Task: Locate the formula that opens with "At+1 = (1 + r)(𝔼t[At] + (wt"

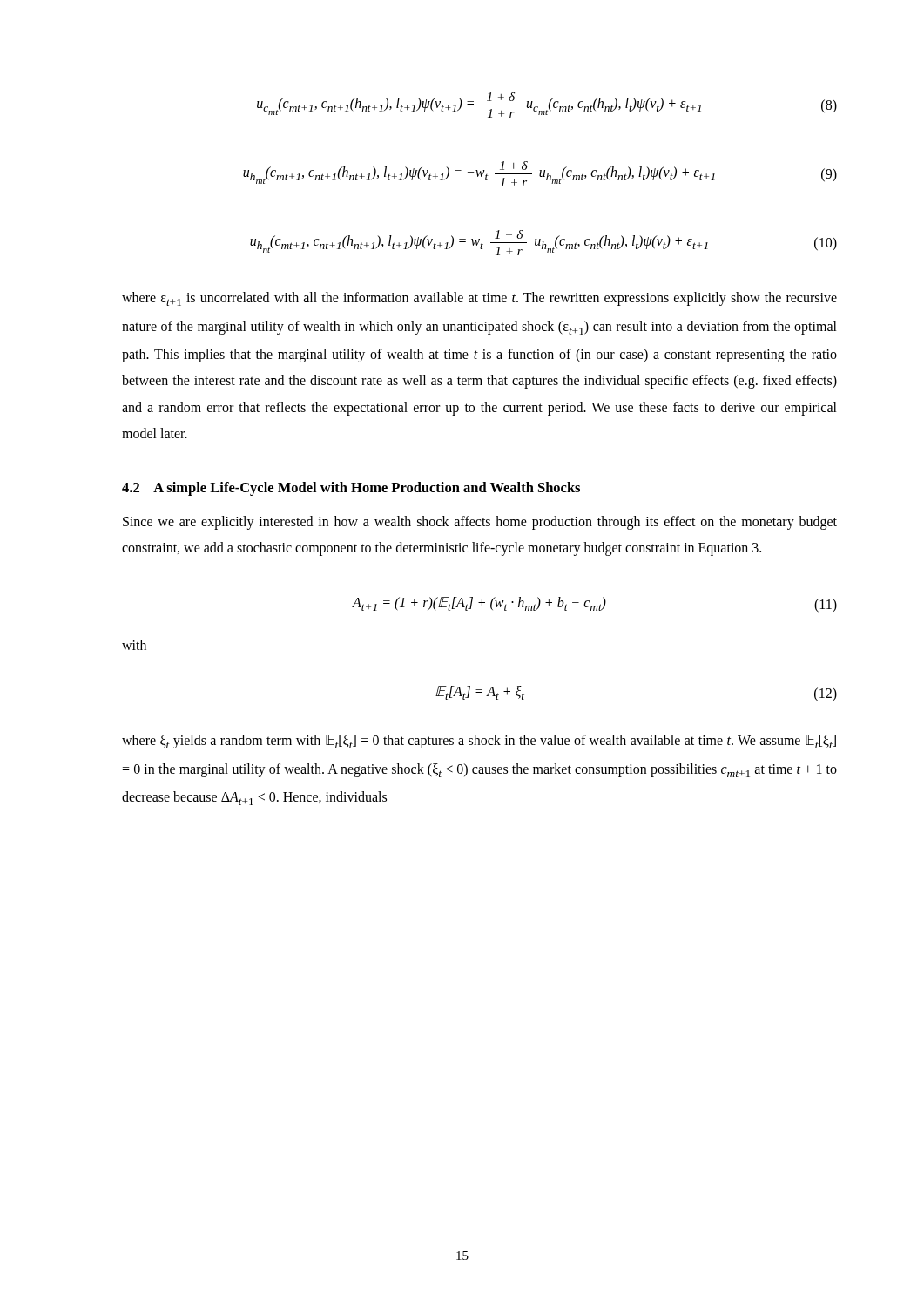Action: [479, 605]
